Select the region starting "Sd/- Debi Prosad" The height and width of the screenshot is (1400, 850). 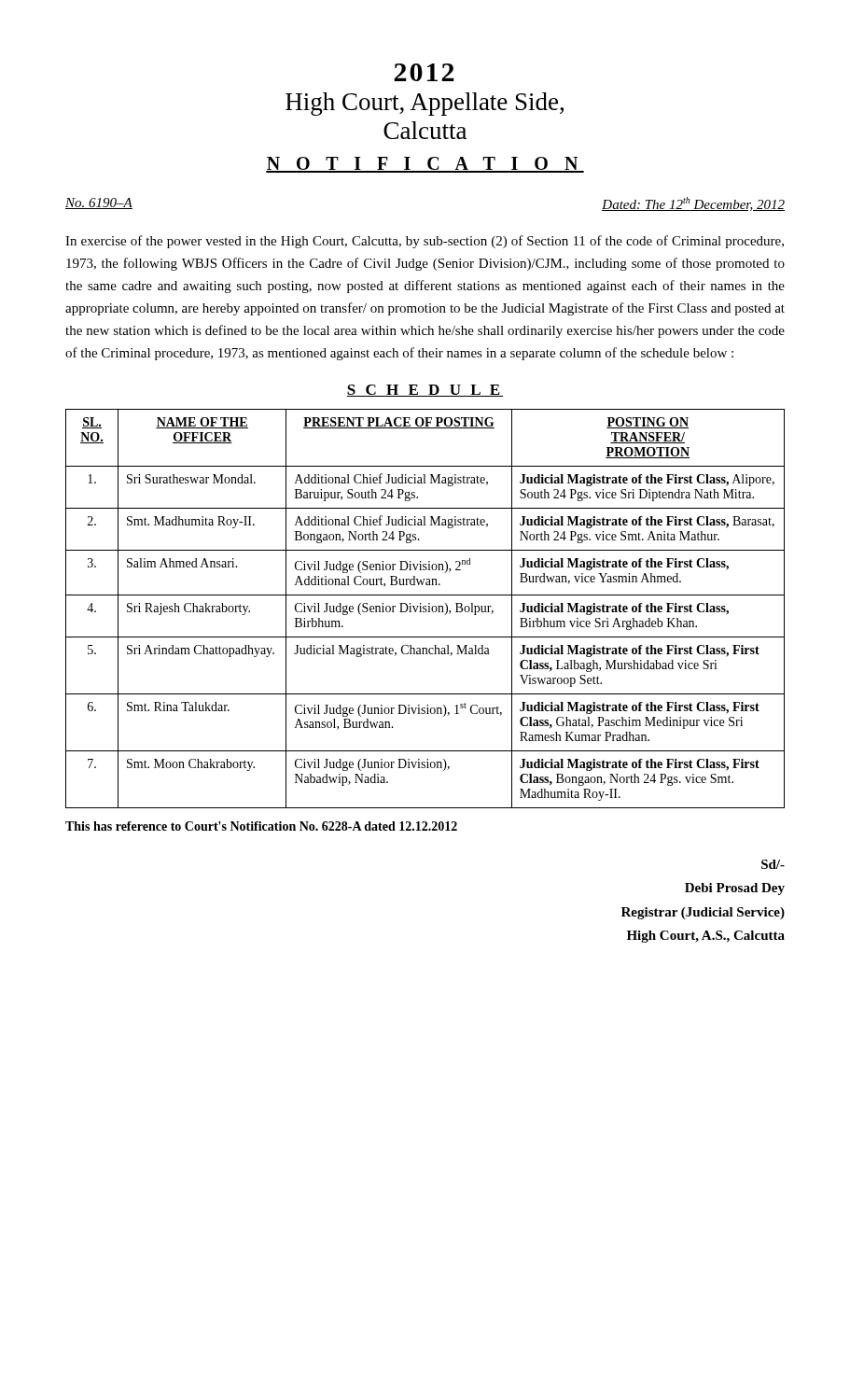coord(703,900)
